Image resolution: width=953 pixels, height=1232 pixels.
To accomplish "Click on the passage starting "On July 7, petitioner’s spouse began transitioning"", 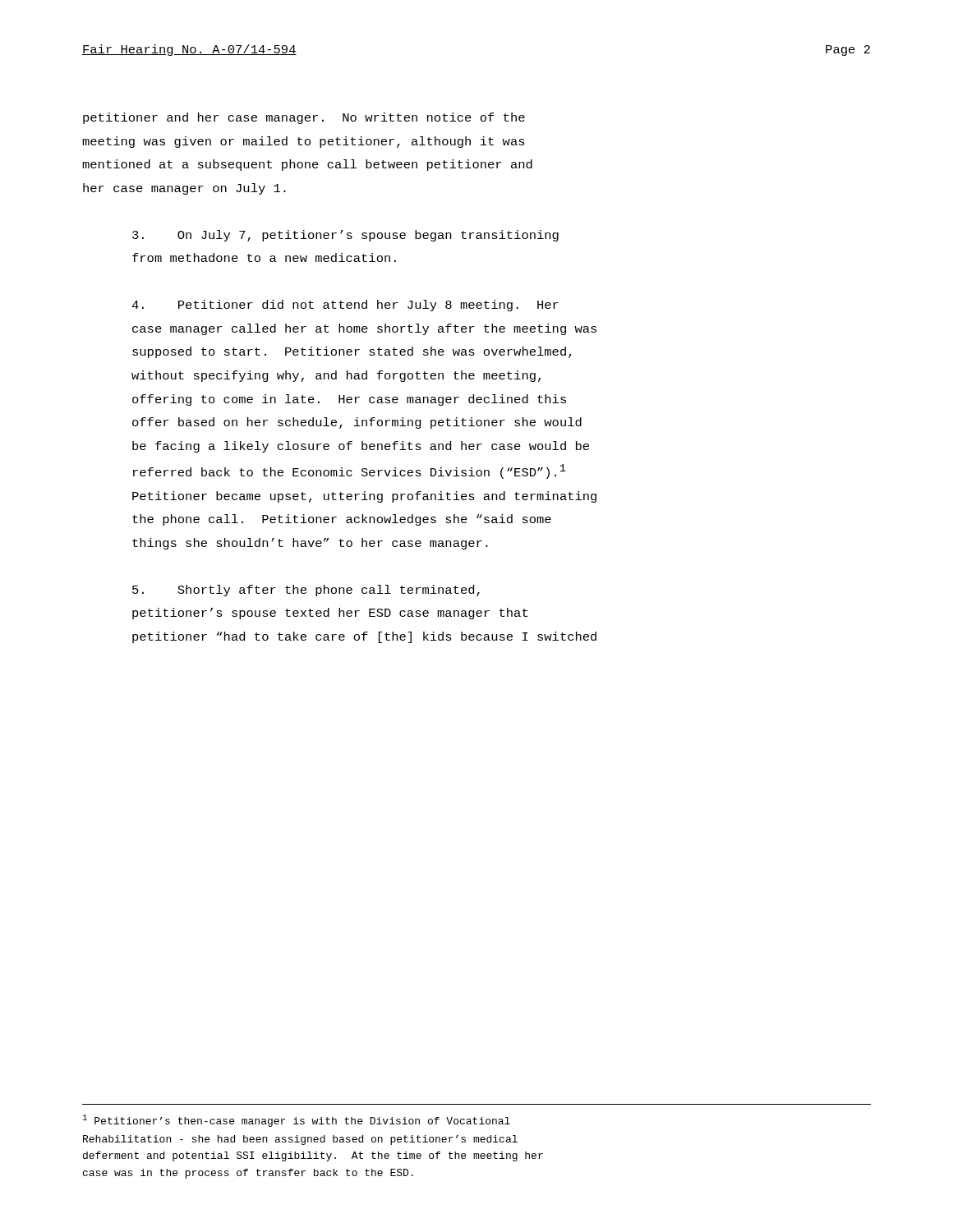I will (x=345, y=247).
